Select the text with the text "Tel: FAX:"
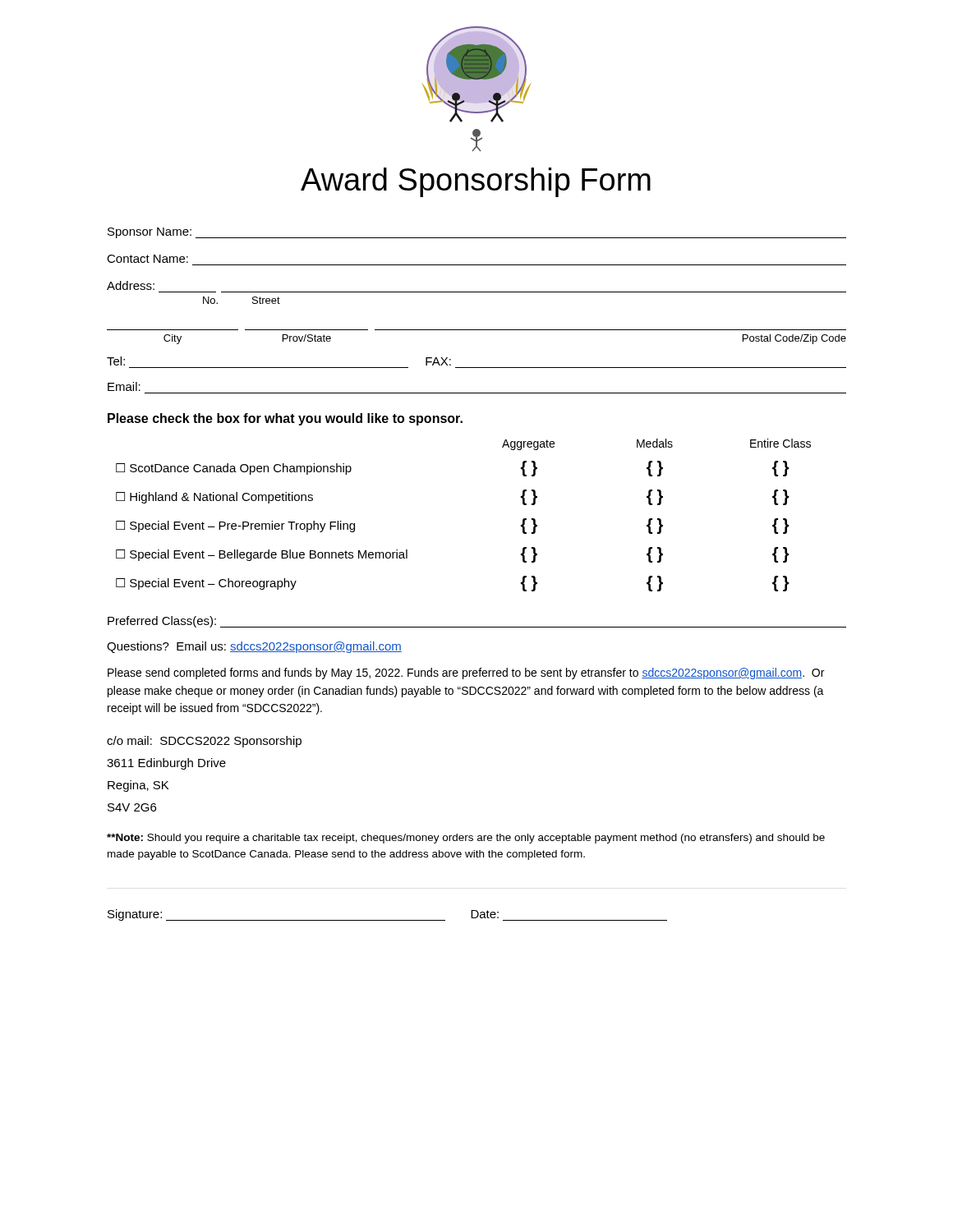Viewport: 953px width, 1232px height. (x=476, y=360)
